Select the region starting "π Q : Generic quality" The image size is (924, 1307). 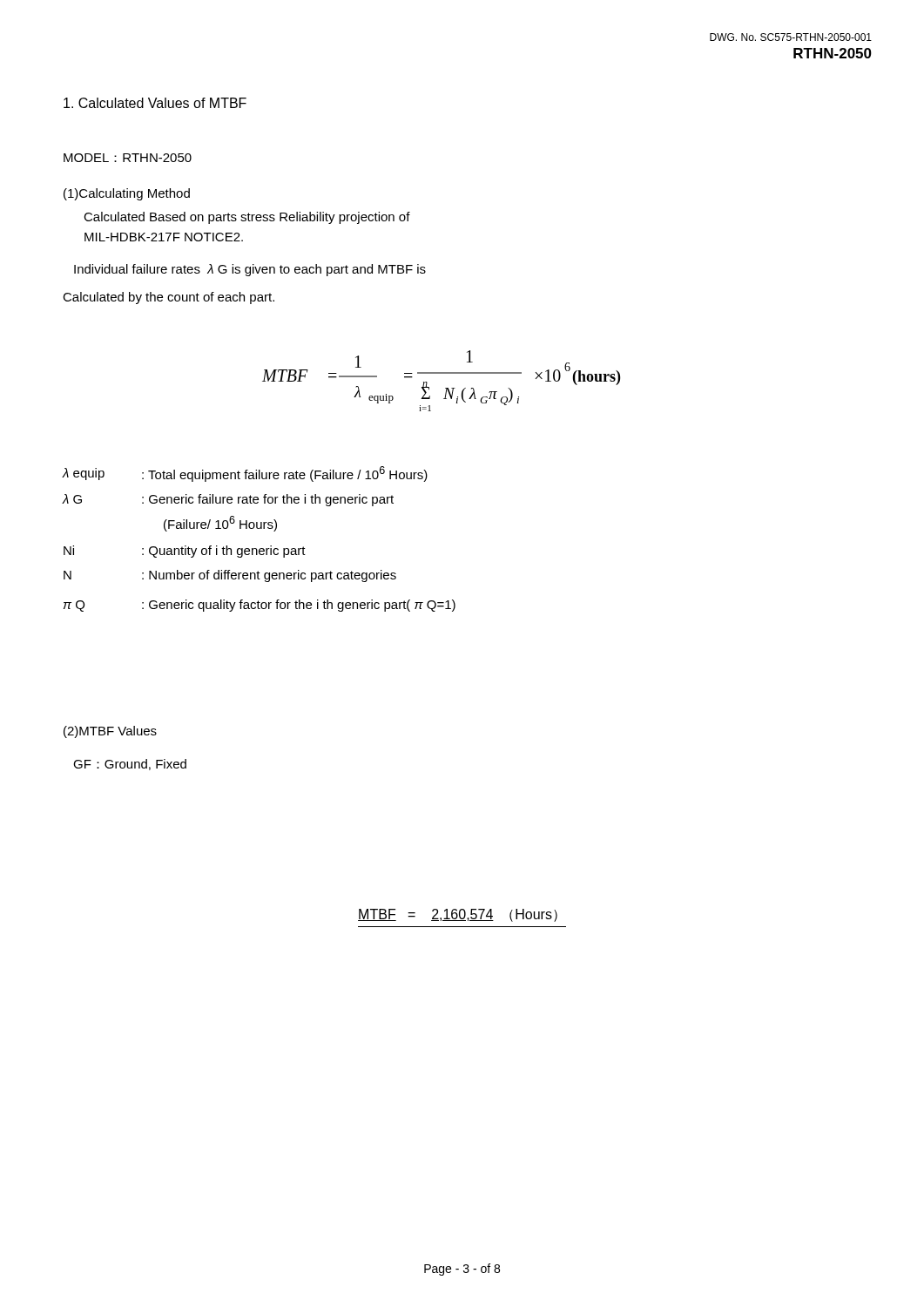pos(259,605)
